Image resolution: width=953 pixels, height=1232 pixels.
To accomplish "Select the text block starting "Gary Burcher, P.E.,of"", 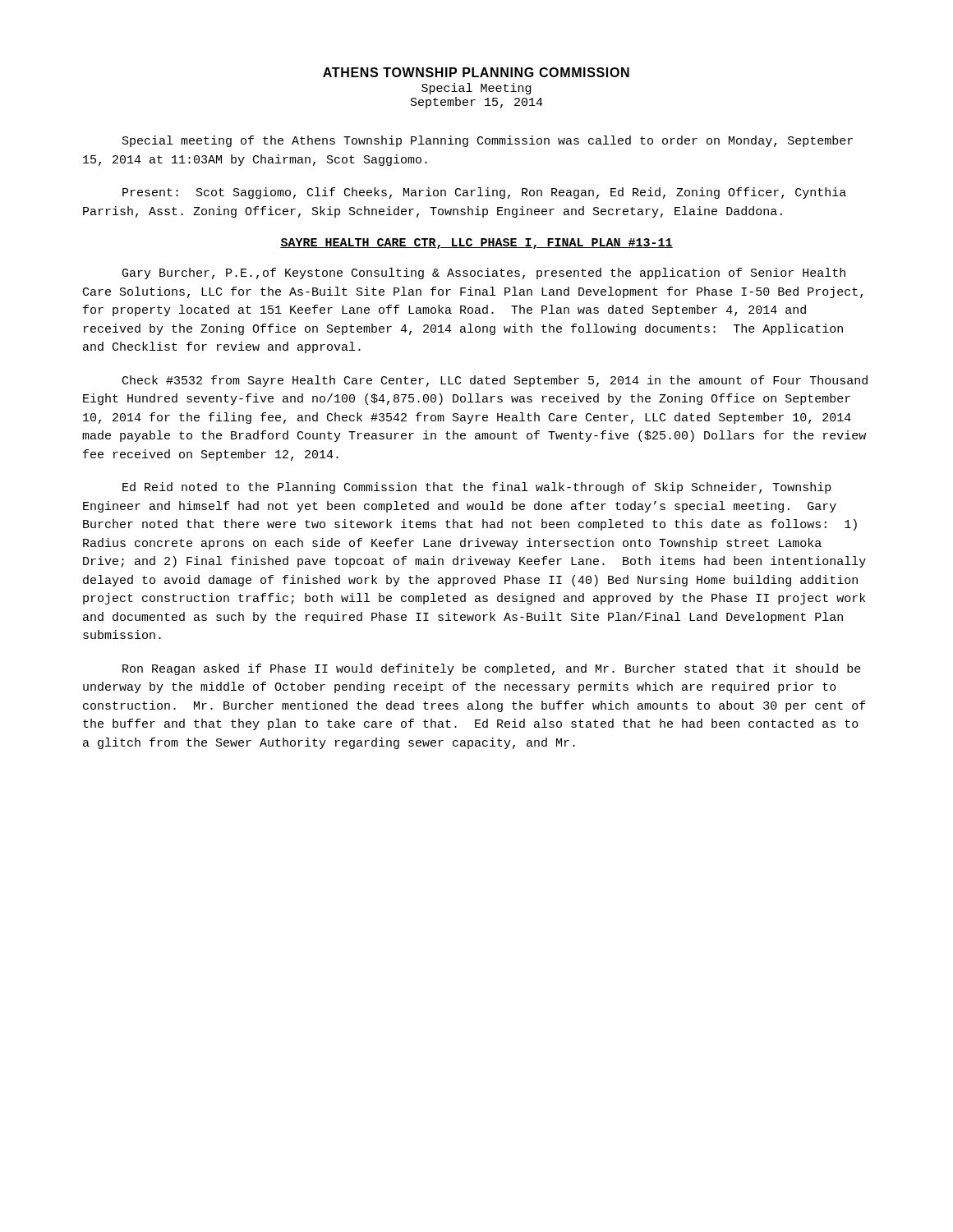I will click(x=474, y=311).
